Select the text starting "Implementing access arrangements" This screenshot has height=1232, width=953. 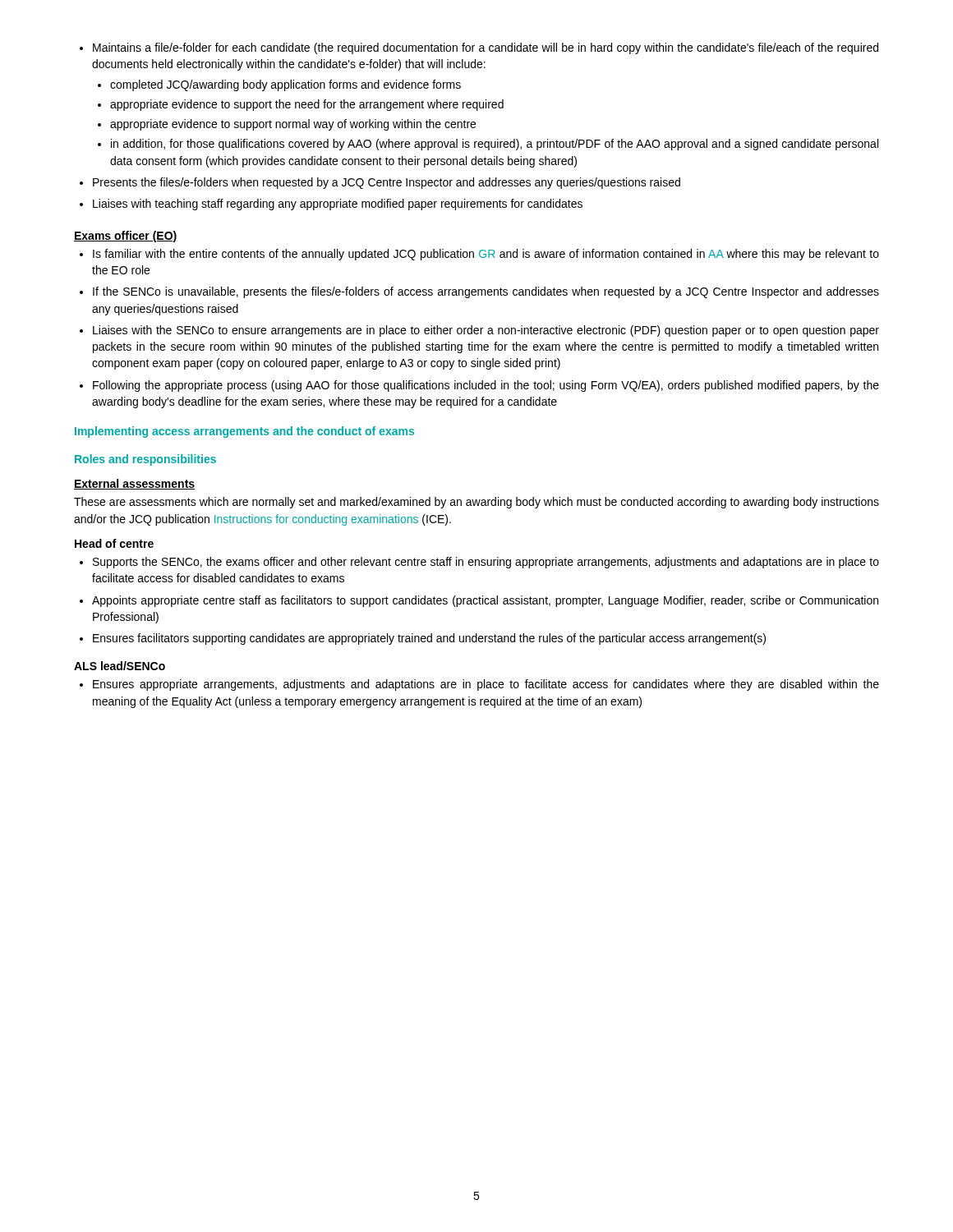(244, 432)
